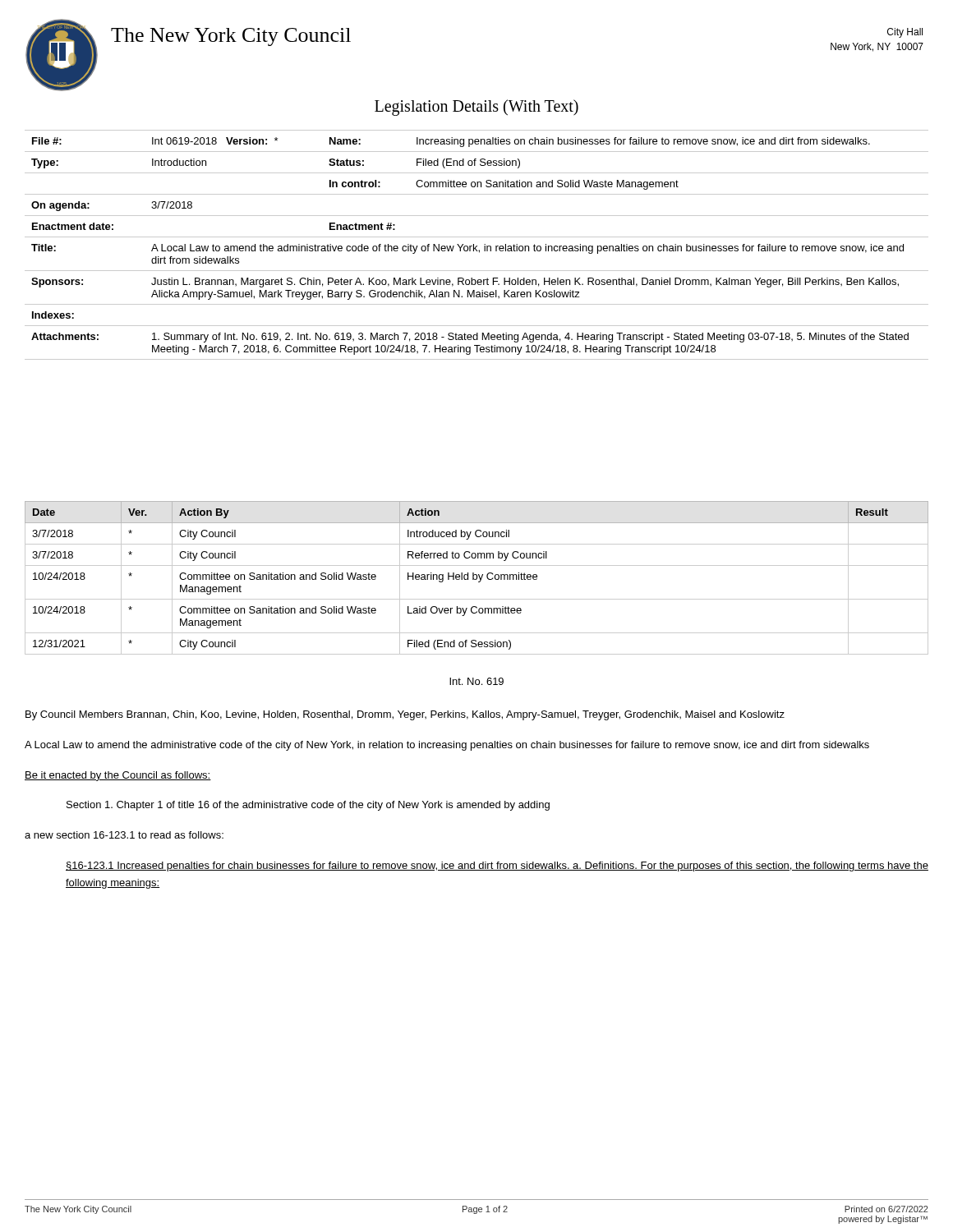
Task: Select the region starting "Section 1. Chapter 1 of title 16 of"
Action: (x=308, y=805)
